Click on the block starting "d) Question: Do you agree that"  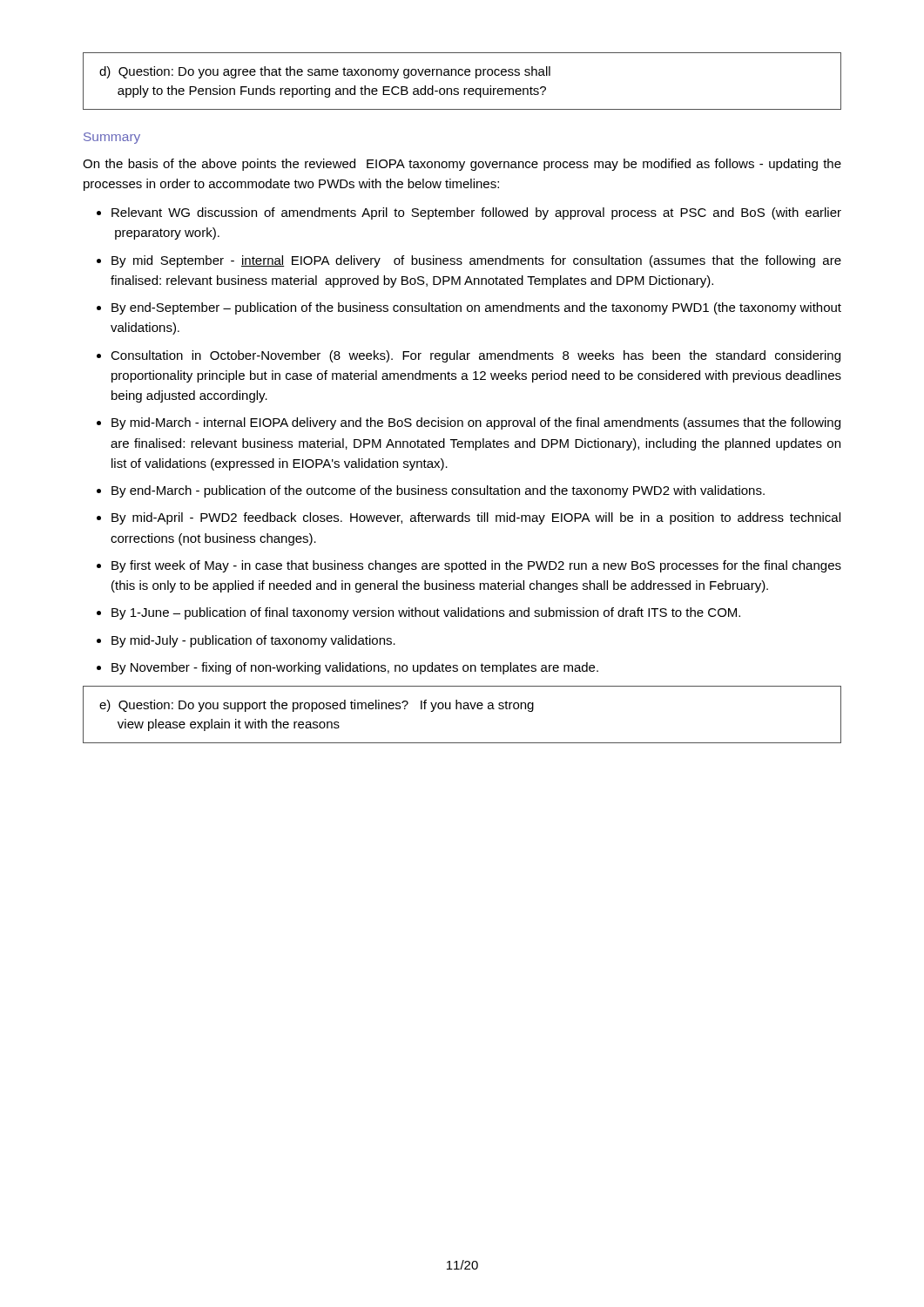click(462, 81)
